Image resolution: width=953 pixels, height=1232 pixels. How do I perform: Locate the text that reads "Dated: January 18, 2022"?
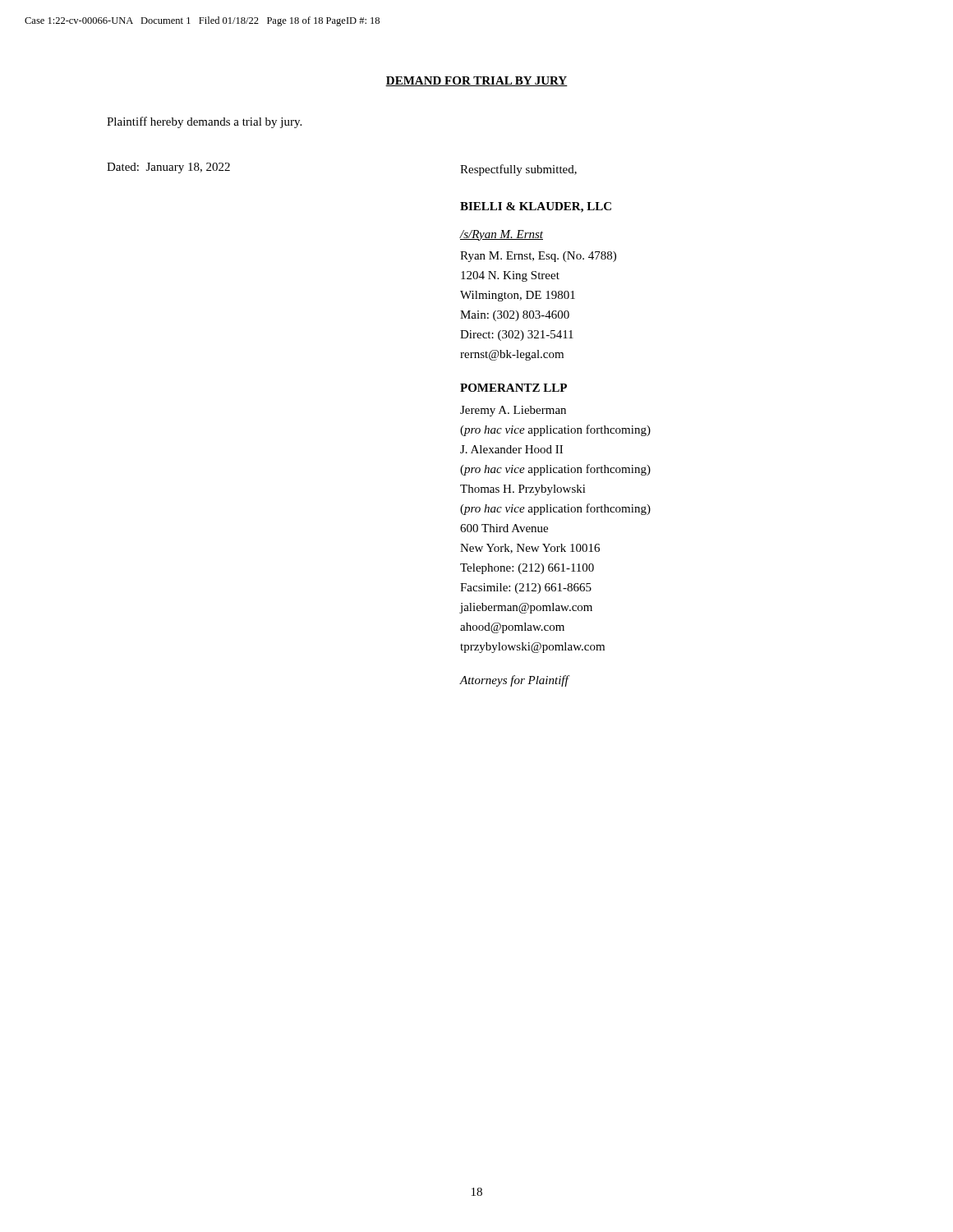pyautogui.click(x=169, y=167)
